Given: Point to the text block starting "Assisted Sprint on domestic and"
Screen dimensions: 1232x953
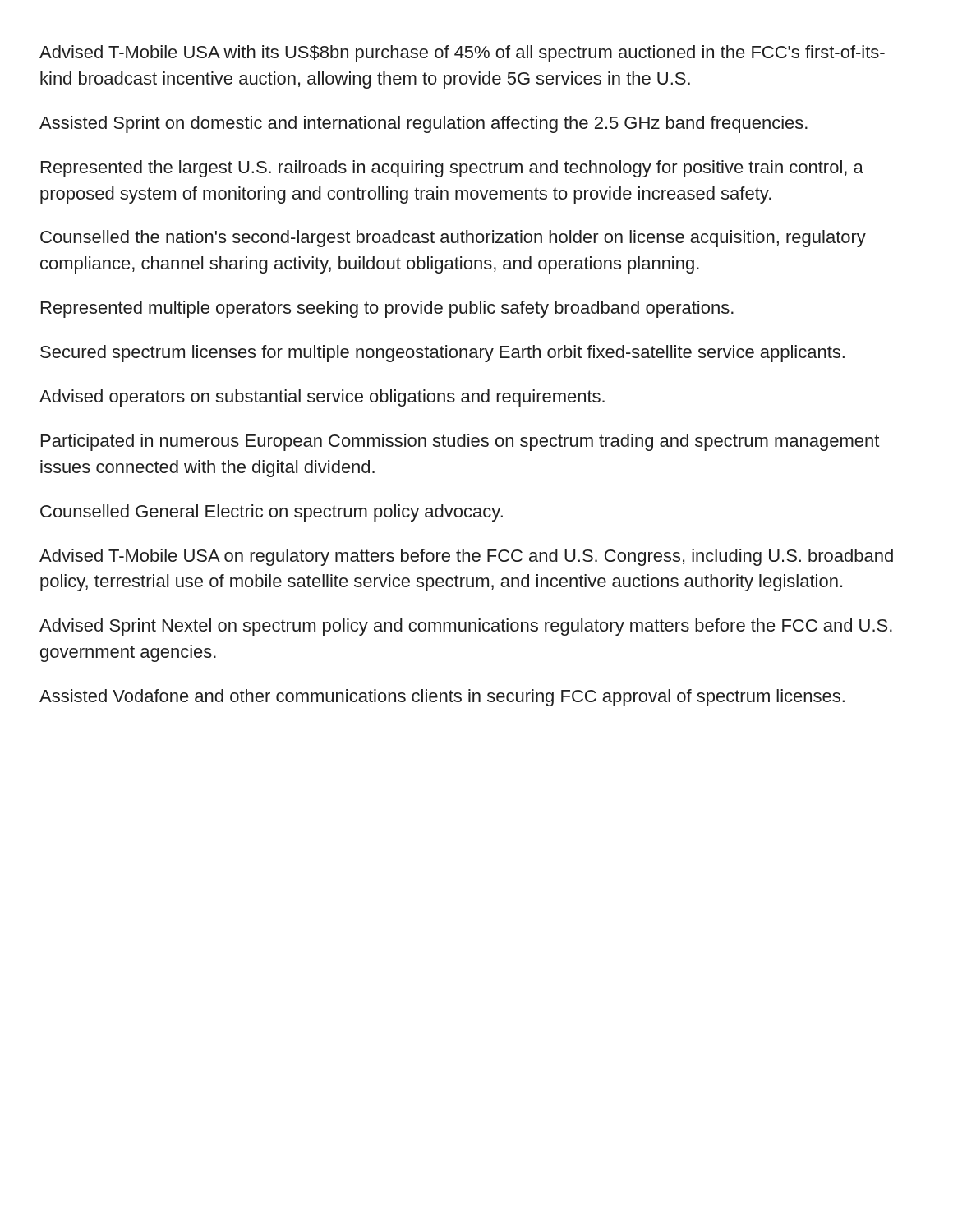Looking at the screenshot, I should tap(424, 123).
